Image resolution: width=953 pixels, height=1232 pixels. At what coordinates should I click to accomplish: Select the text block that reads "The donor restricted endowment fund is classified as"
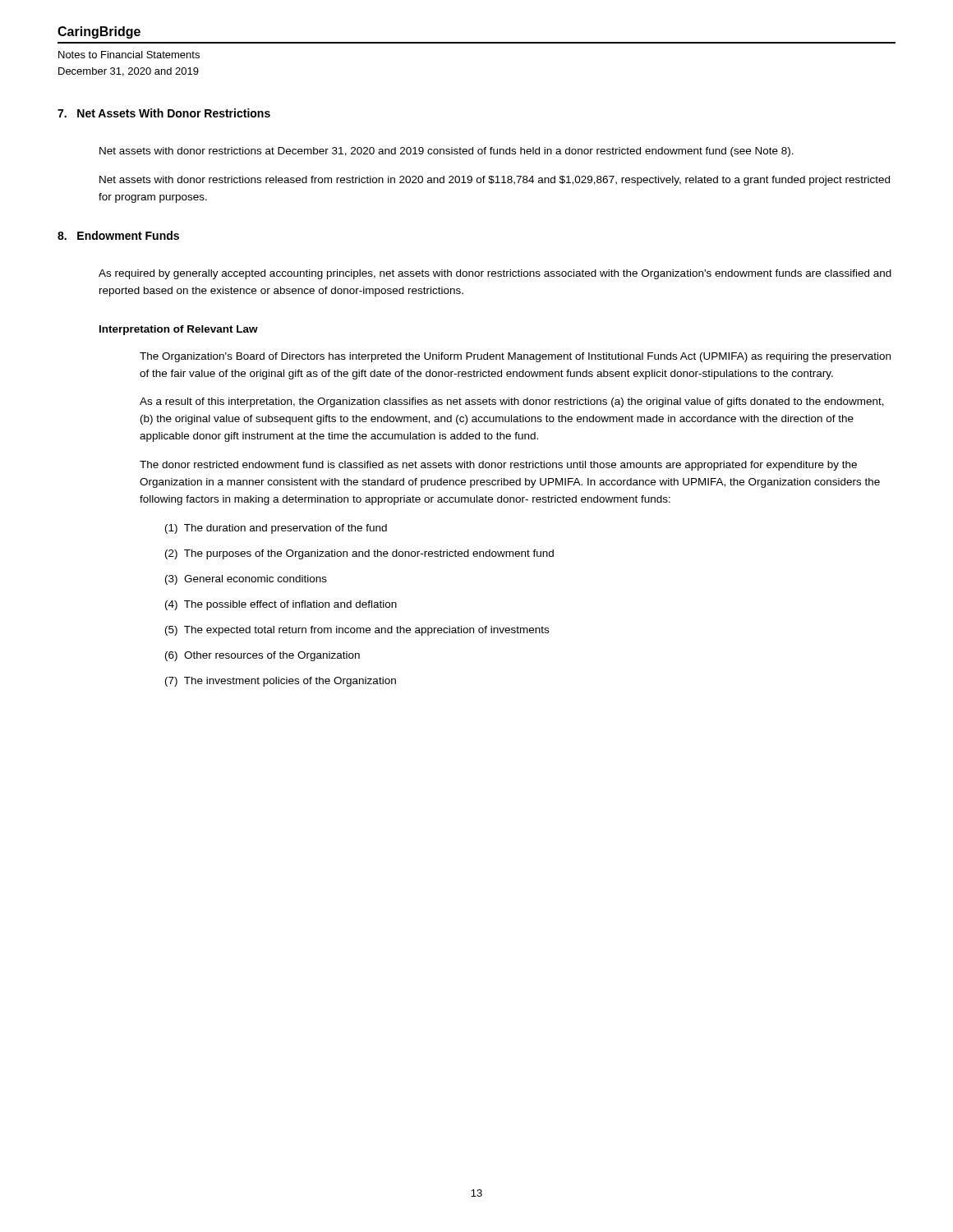510,482
